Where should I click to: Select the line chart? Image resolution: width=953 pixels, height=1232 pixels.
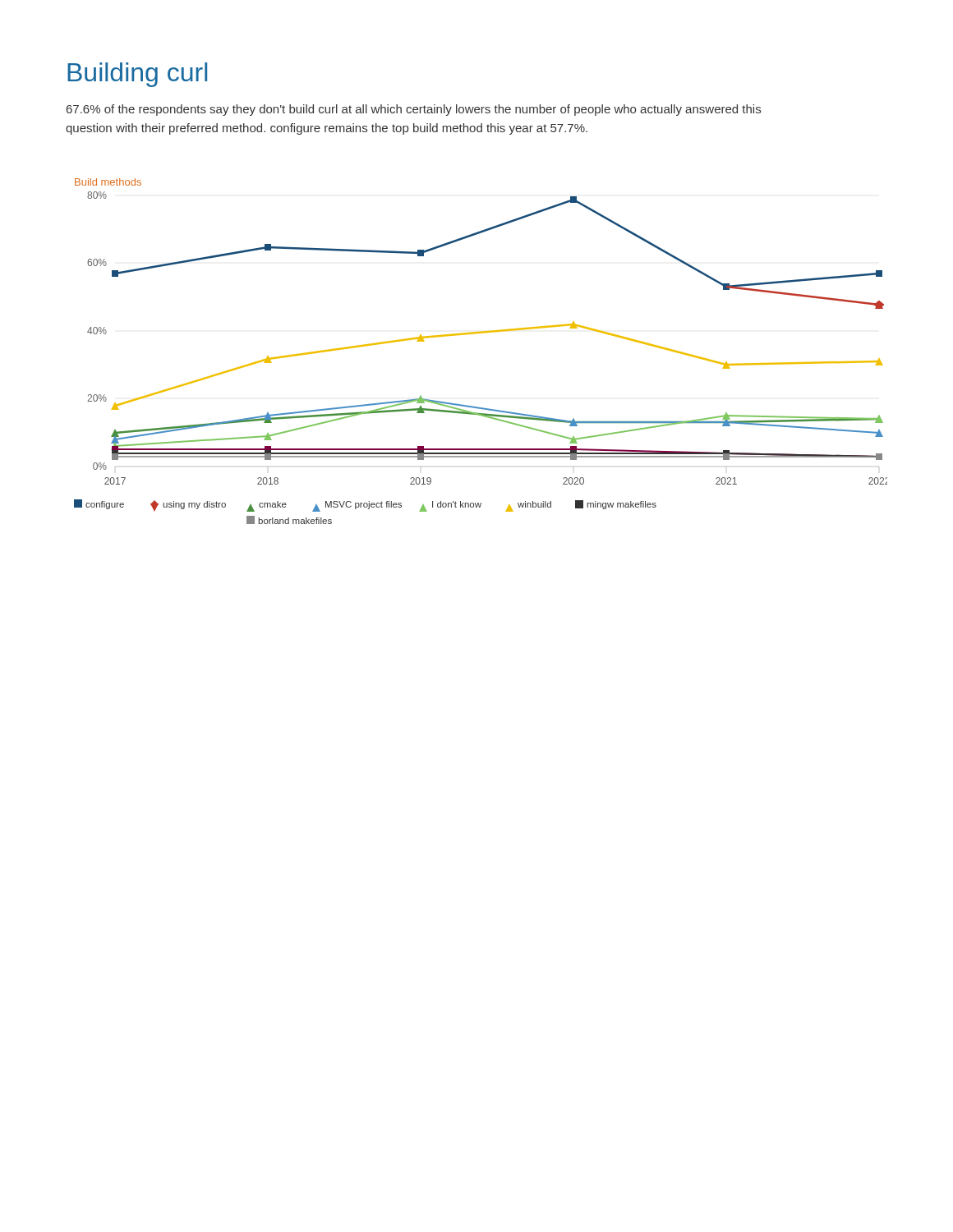(x=476, y=349)
